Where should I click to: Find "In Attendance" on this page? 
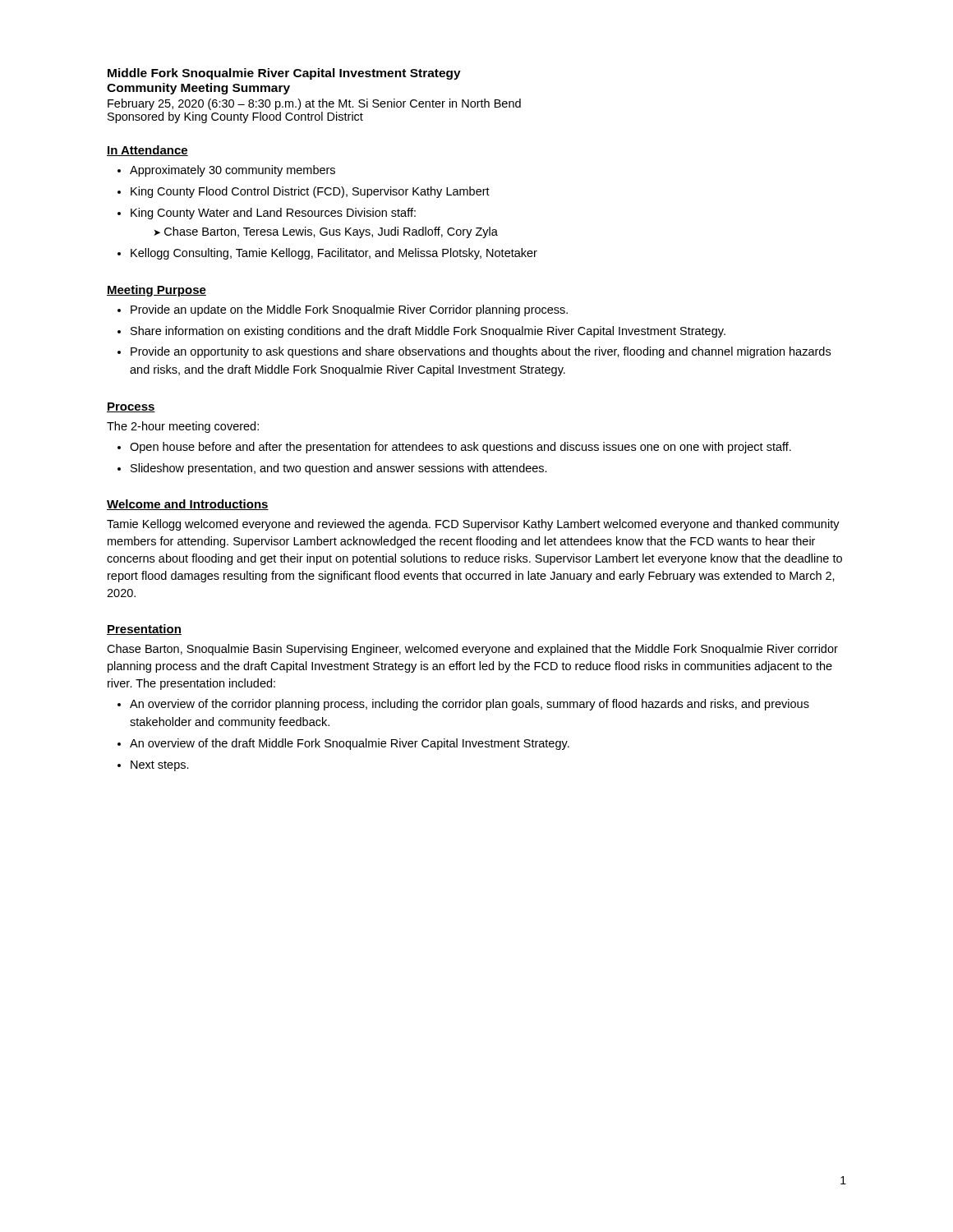point(147,150)
